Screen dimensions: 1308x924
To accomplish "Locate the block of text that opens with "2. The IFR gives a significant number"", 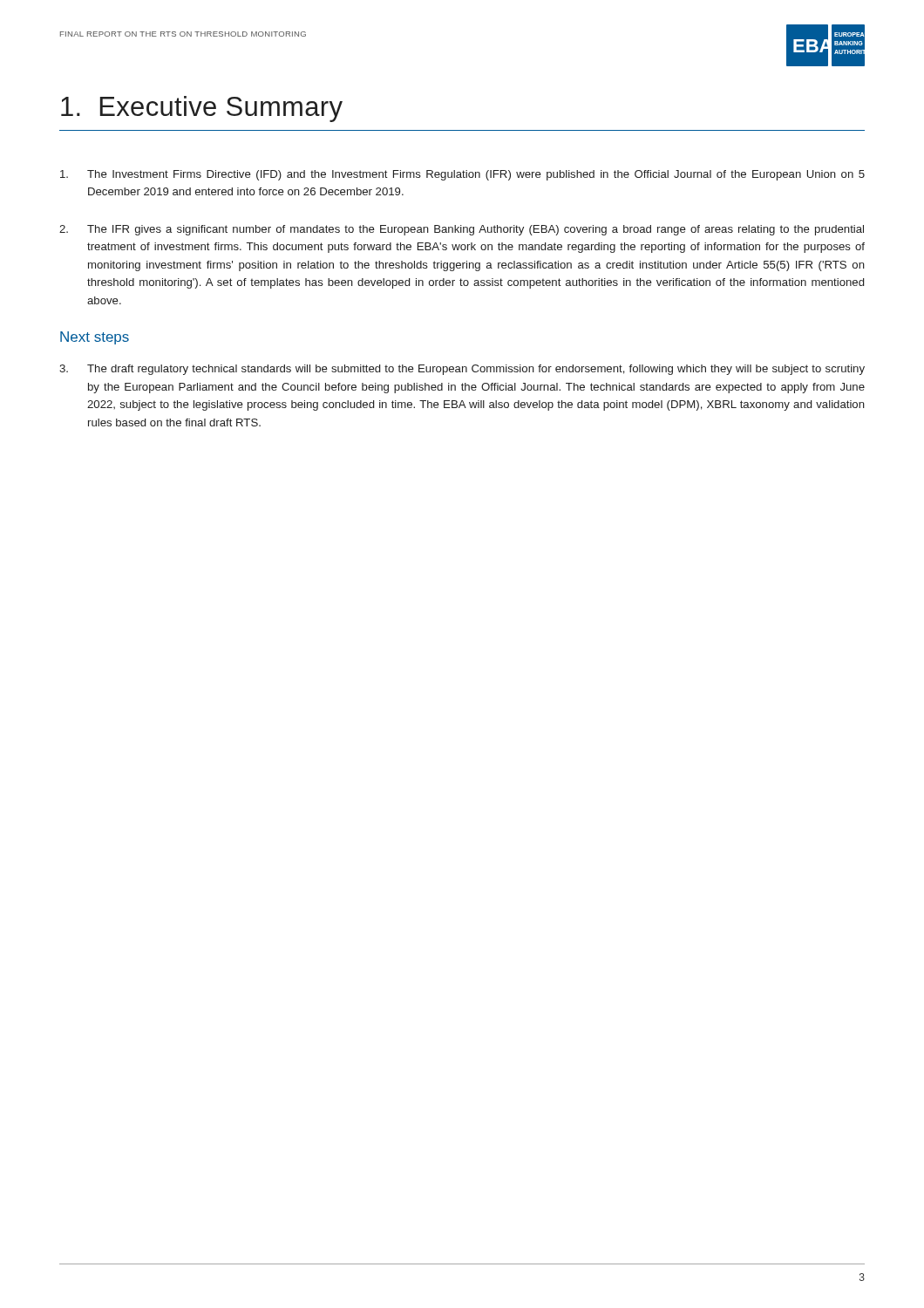I will tap(462, 265).
